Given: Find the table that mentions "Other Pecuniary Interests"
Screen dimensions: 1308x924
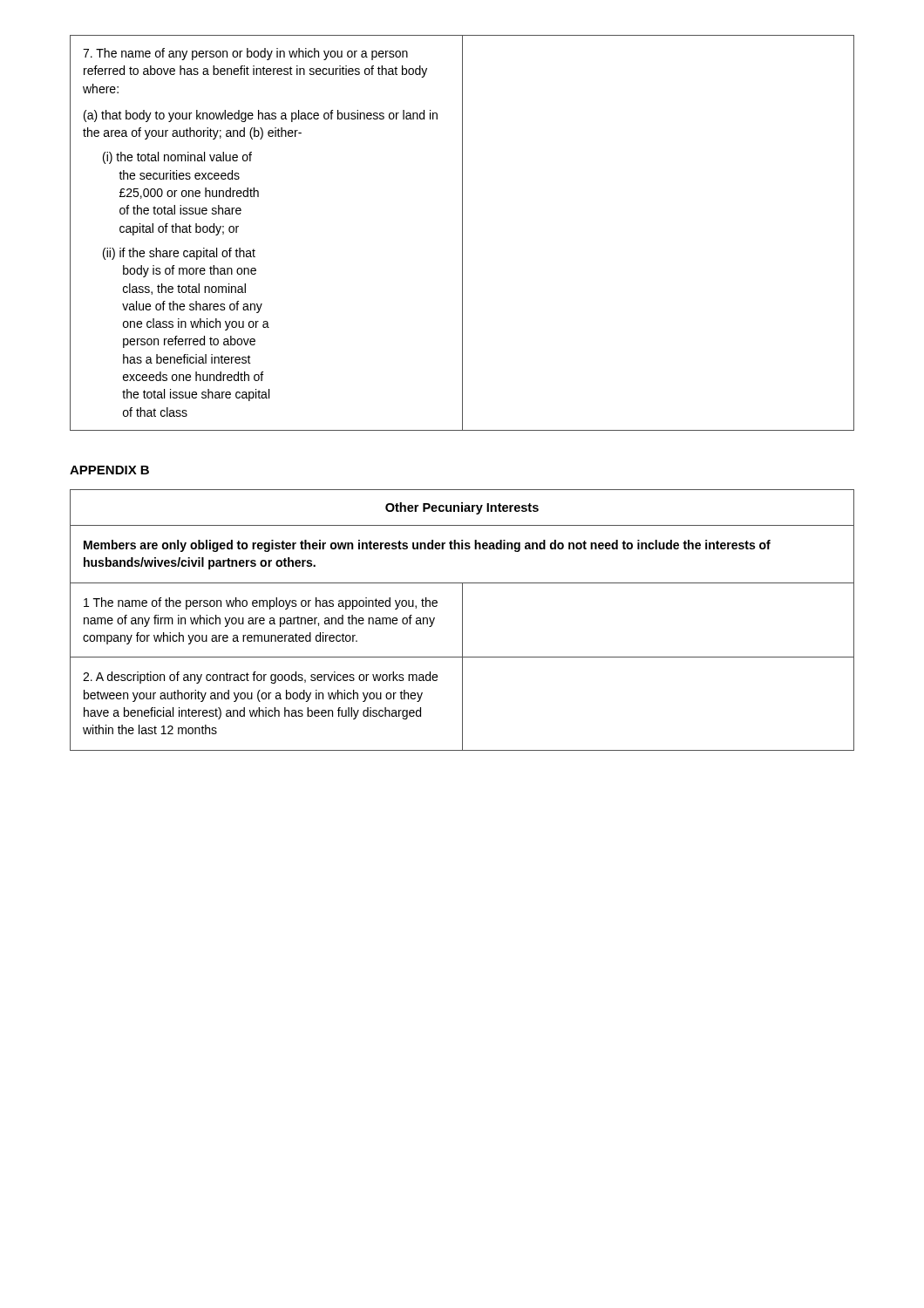Looking at the screenshot, I should tap(462, 620).
